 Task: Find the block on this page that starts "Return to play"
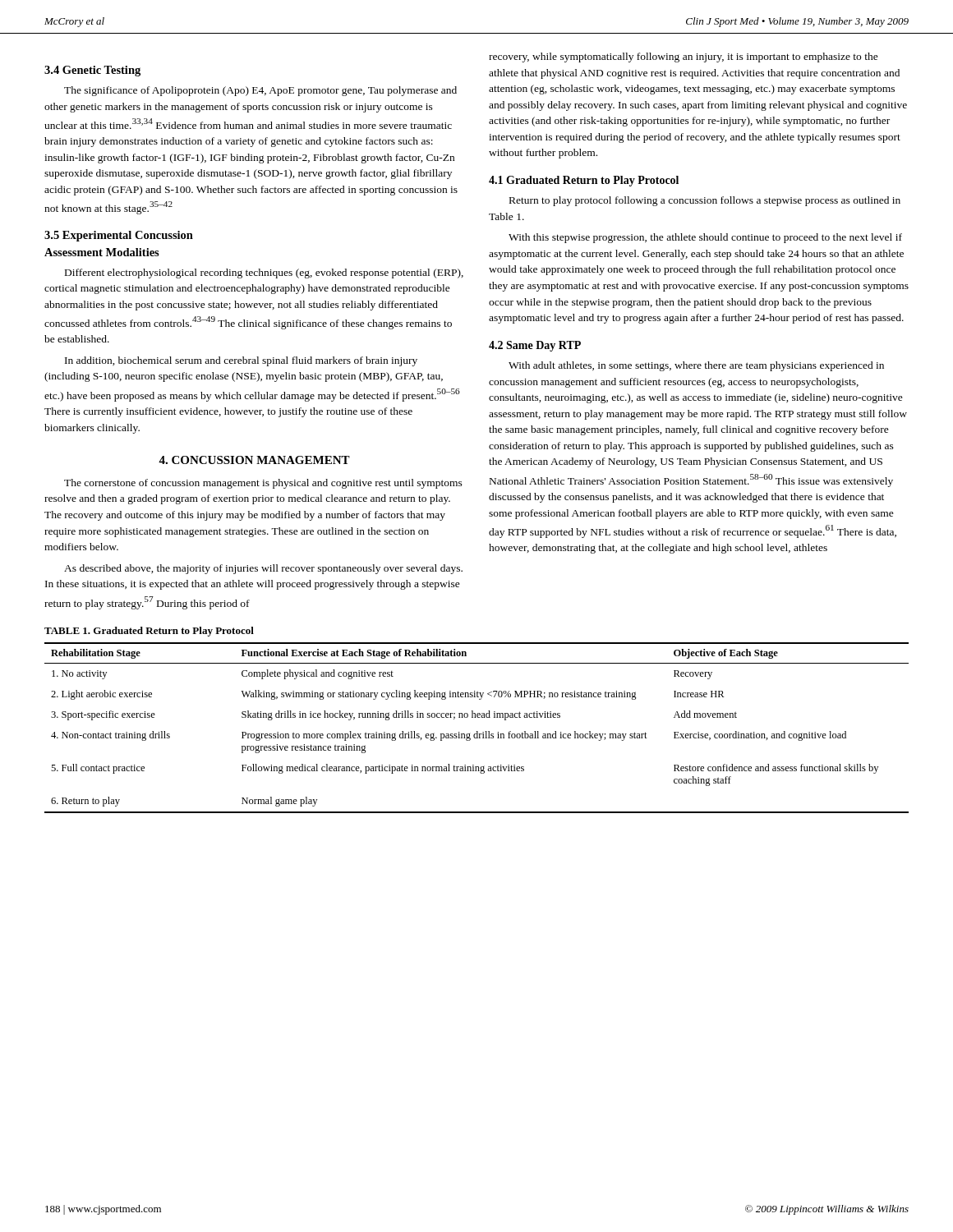tap(699, 259)
